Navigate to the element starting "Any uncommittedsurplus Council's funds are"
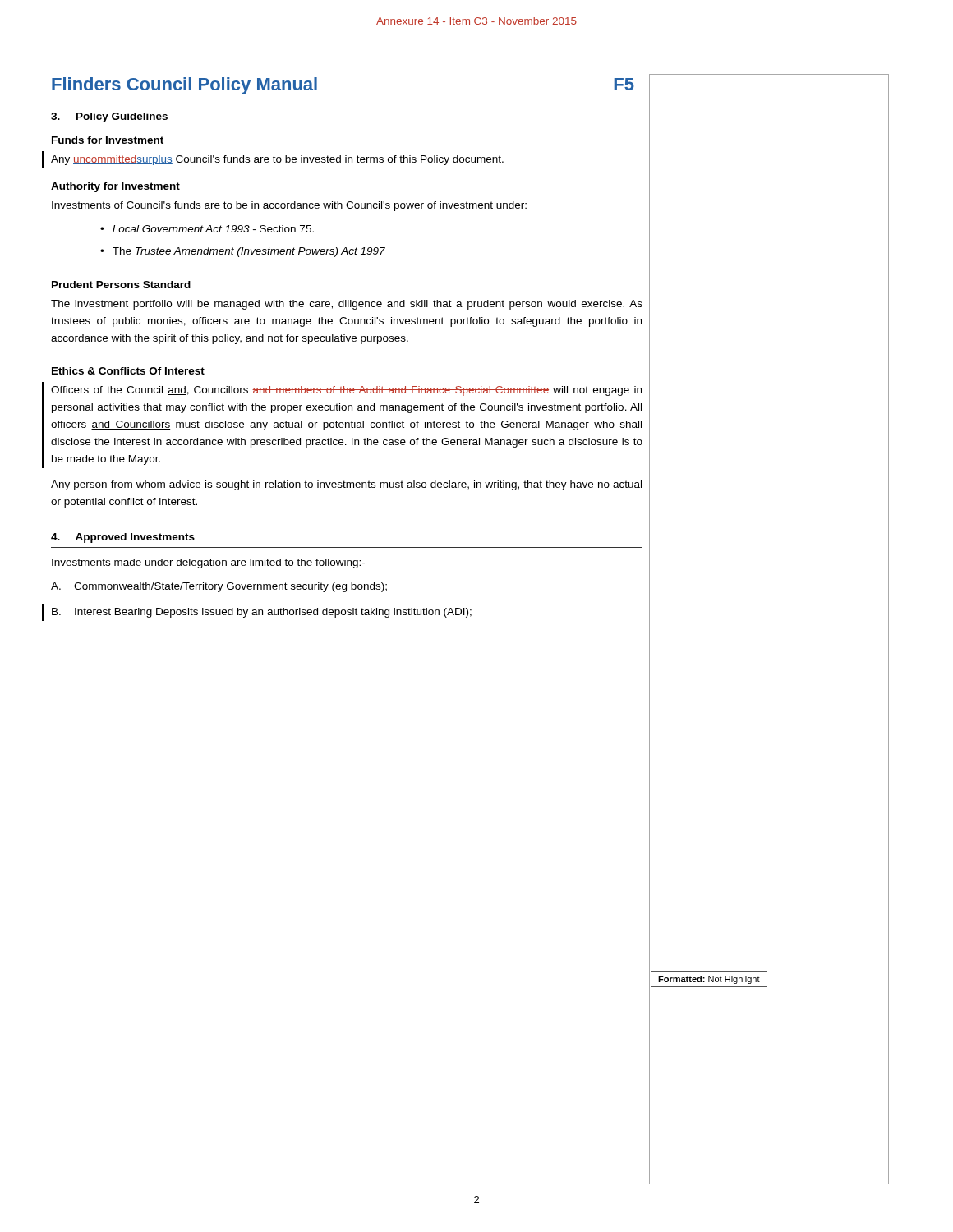The height and width of the screenshot is (1232, 953). tap(278, 159)
